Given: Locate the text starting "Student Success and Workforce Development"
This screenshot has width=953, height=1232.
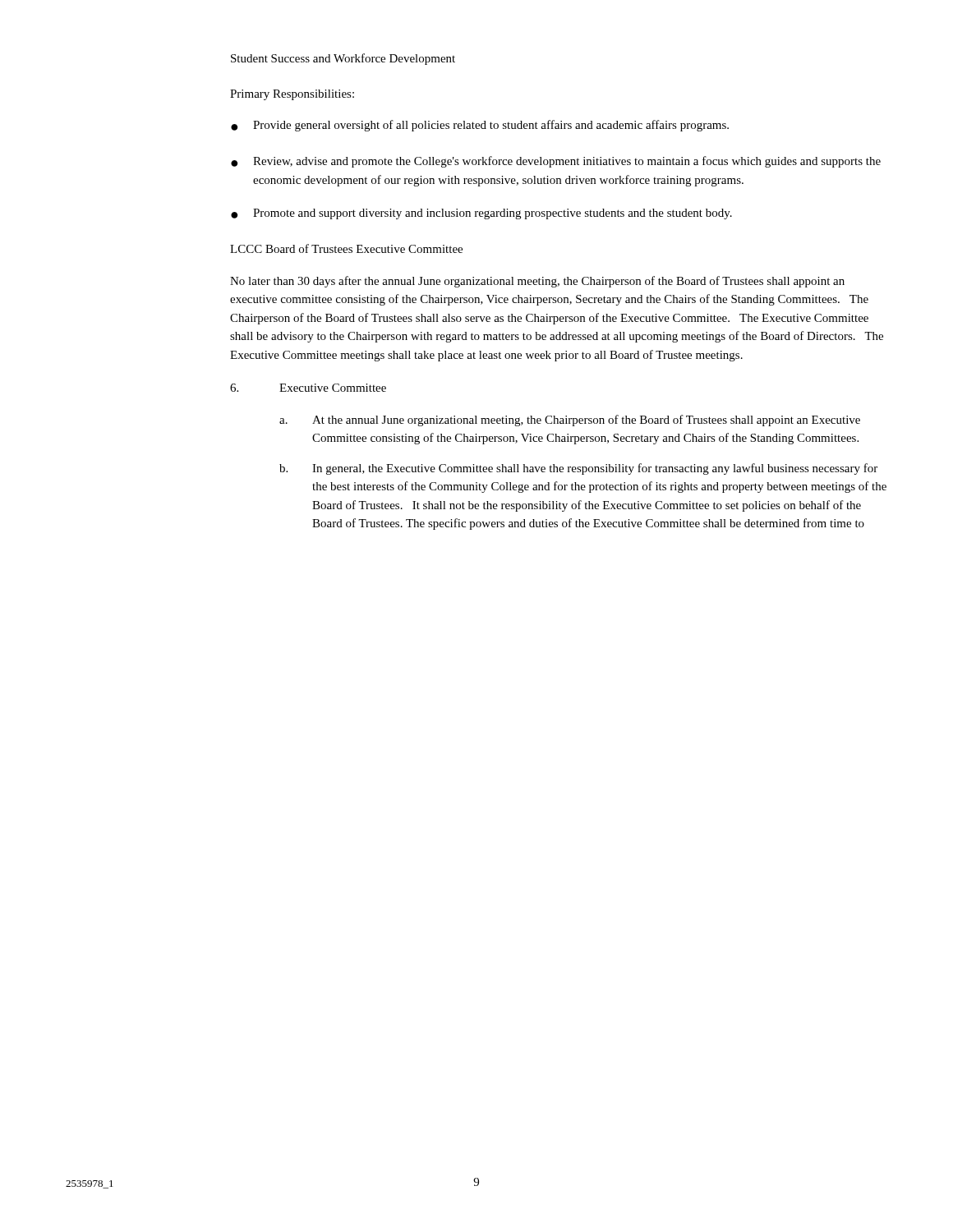Looking at the screenshot, I should tap(343, 58).
